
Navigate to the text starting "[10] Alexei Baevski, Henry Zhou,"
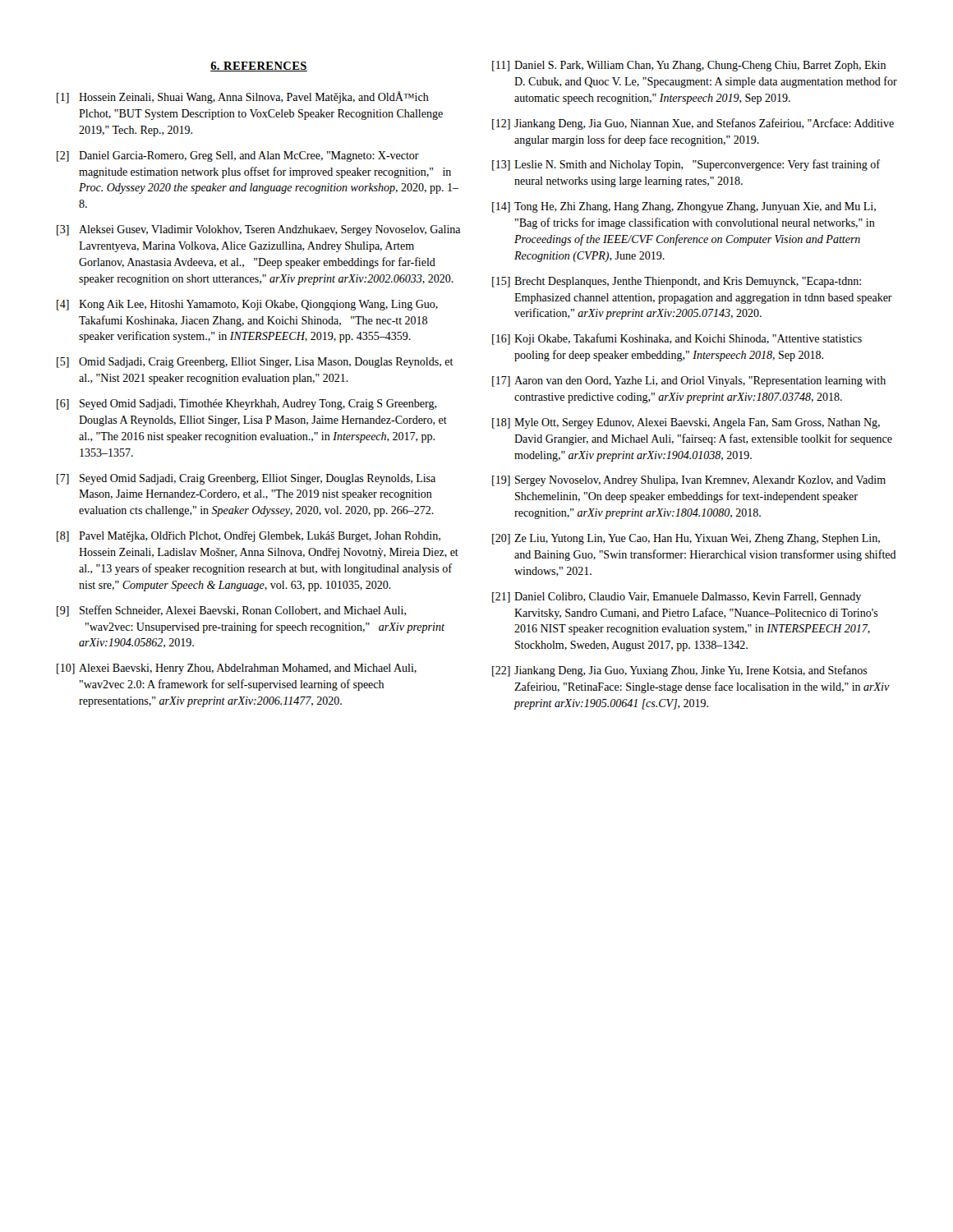click(259, 685)
